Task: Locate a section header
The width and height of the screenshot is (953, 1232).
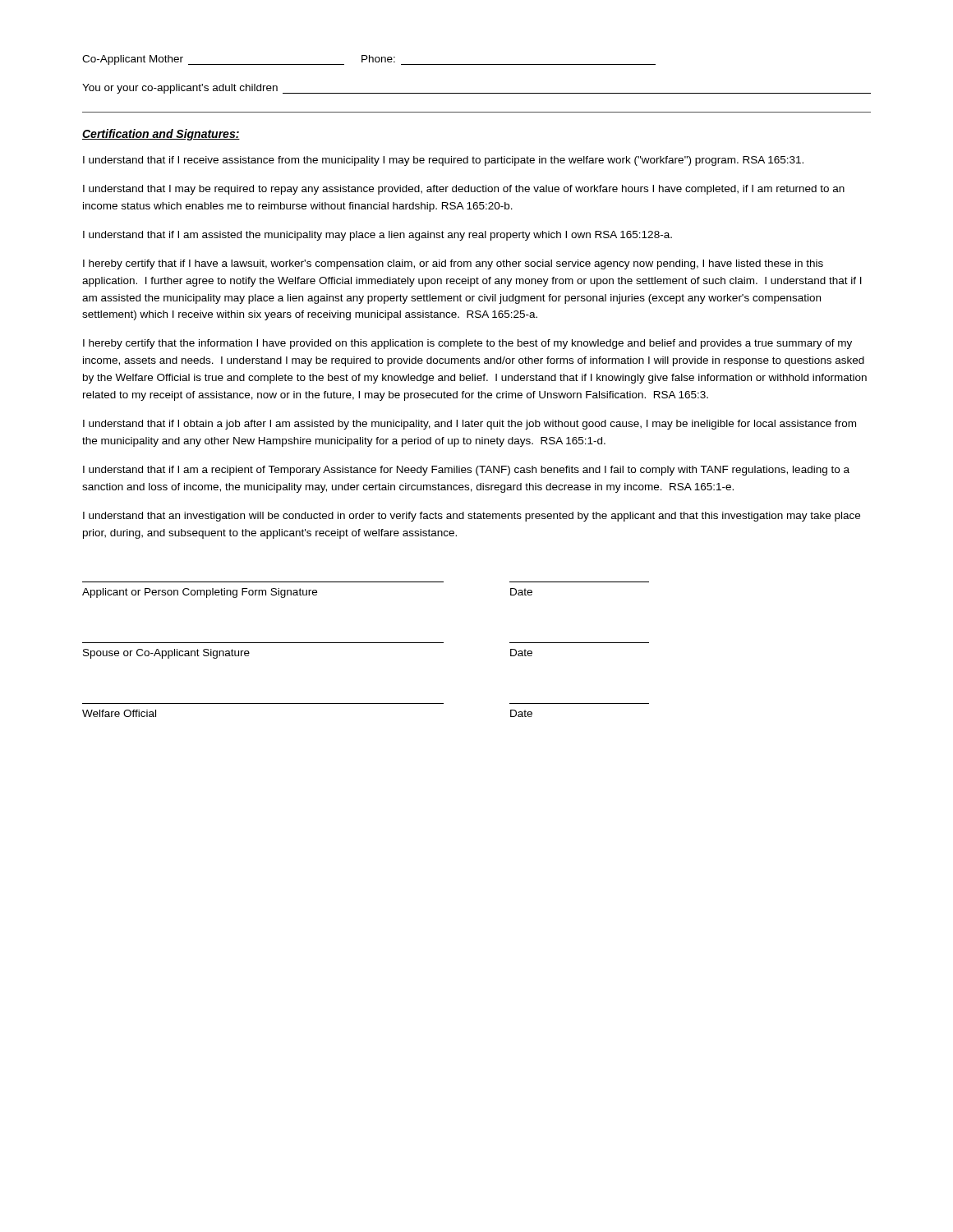Action: click(161, 134)
